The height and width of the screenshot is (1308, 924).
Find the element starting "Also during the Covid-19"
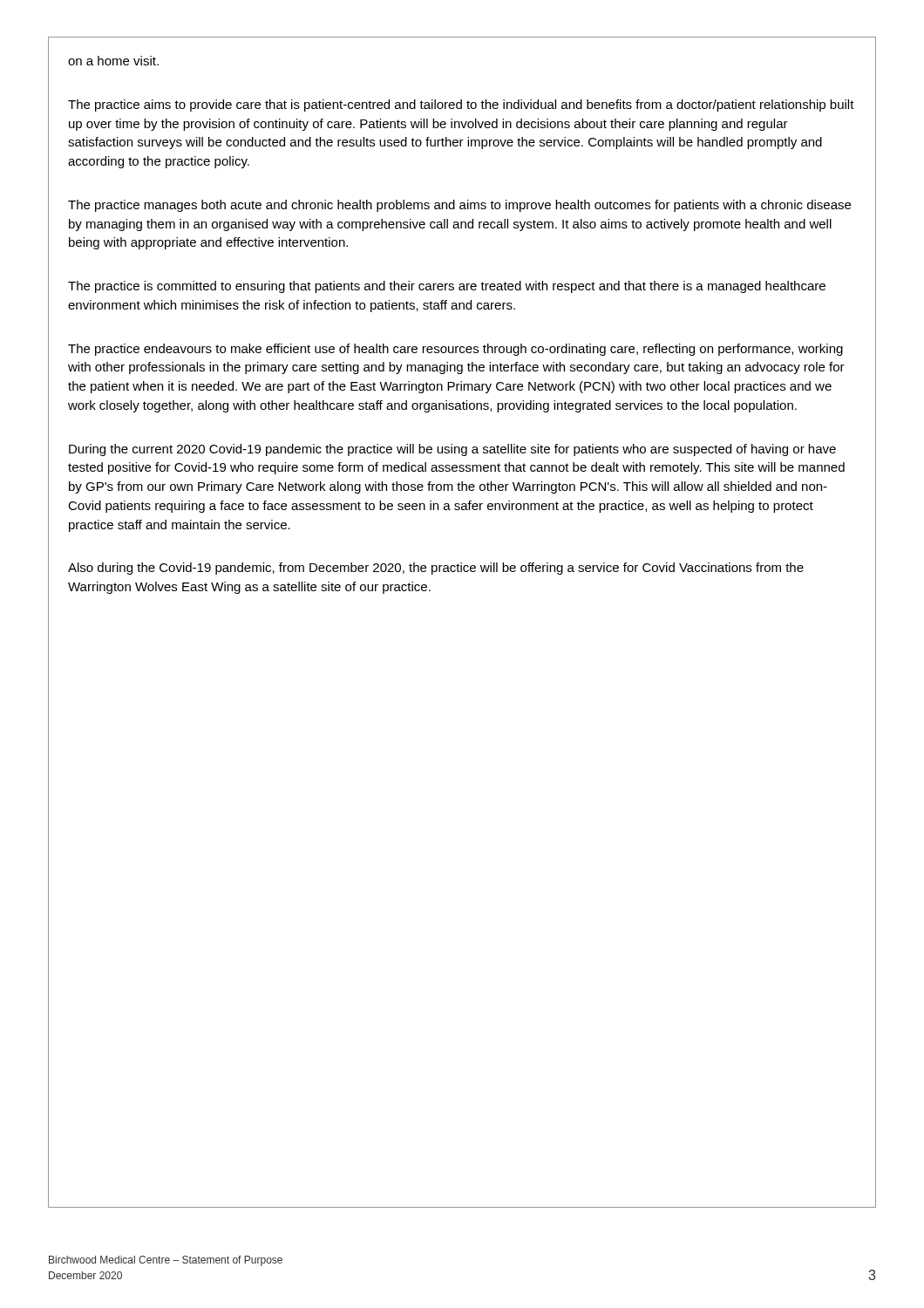coord(462,577)
